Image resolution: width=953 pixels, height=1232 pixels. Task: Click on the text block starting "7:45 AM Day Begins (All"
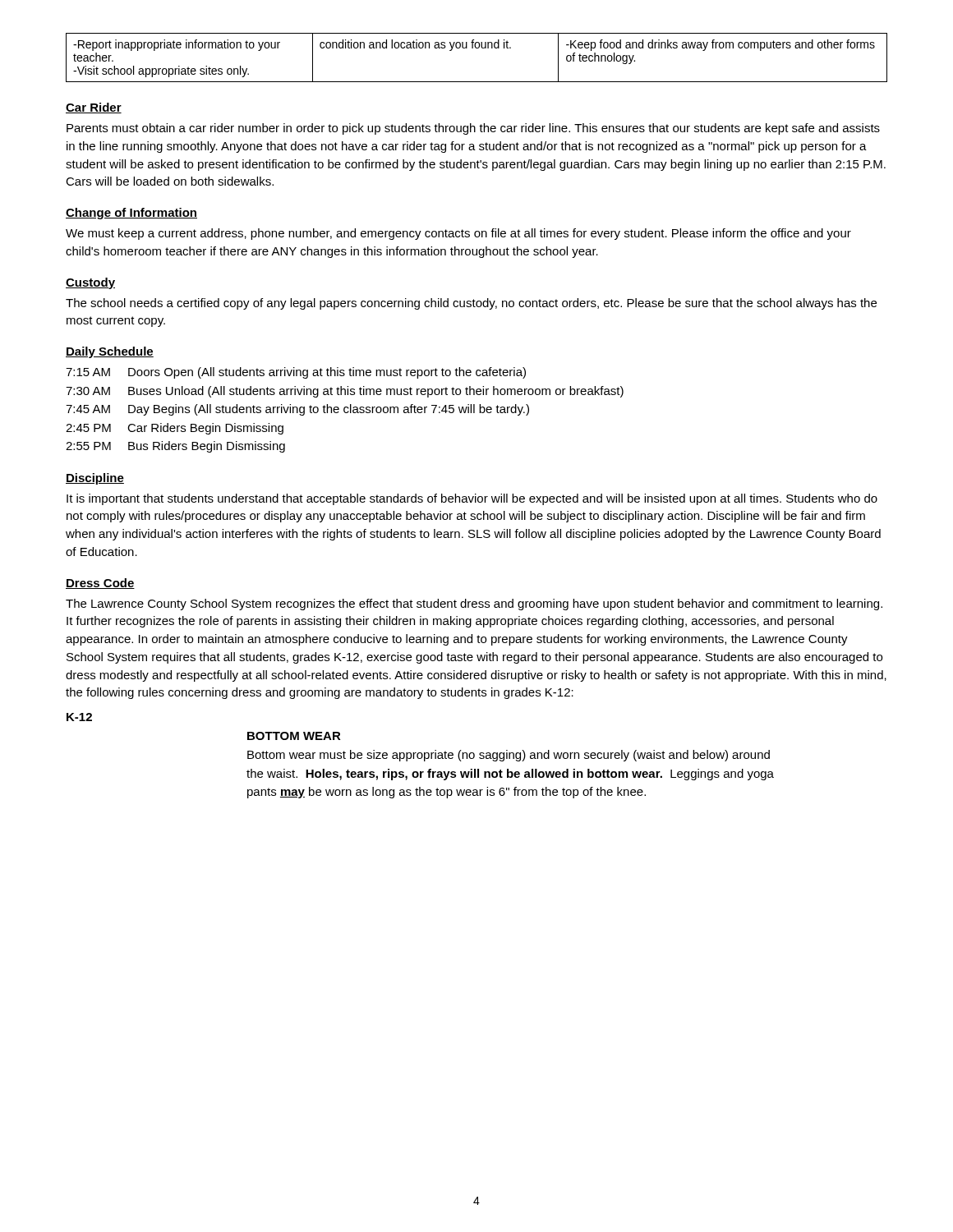pyautogui.click(x=298, y=409)
